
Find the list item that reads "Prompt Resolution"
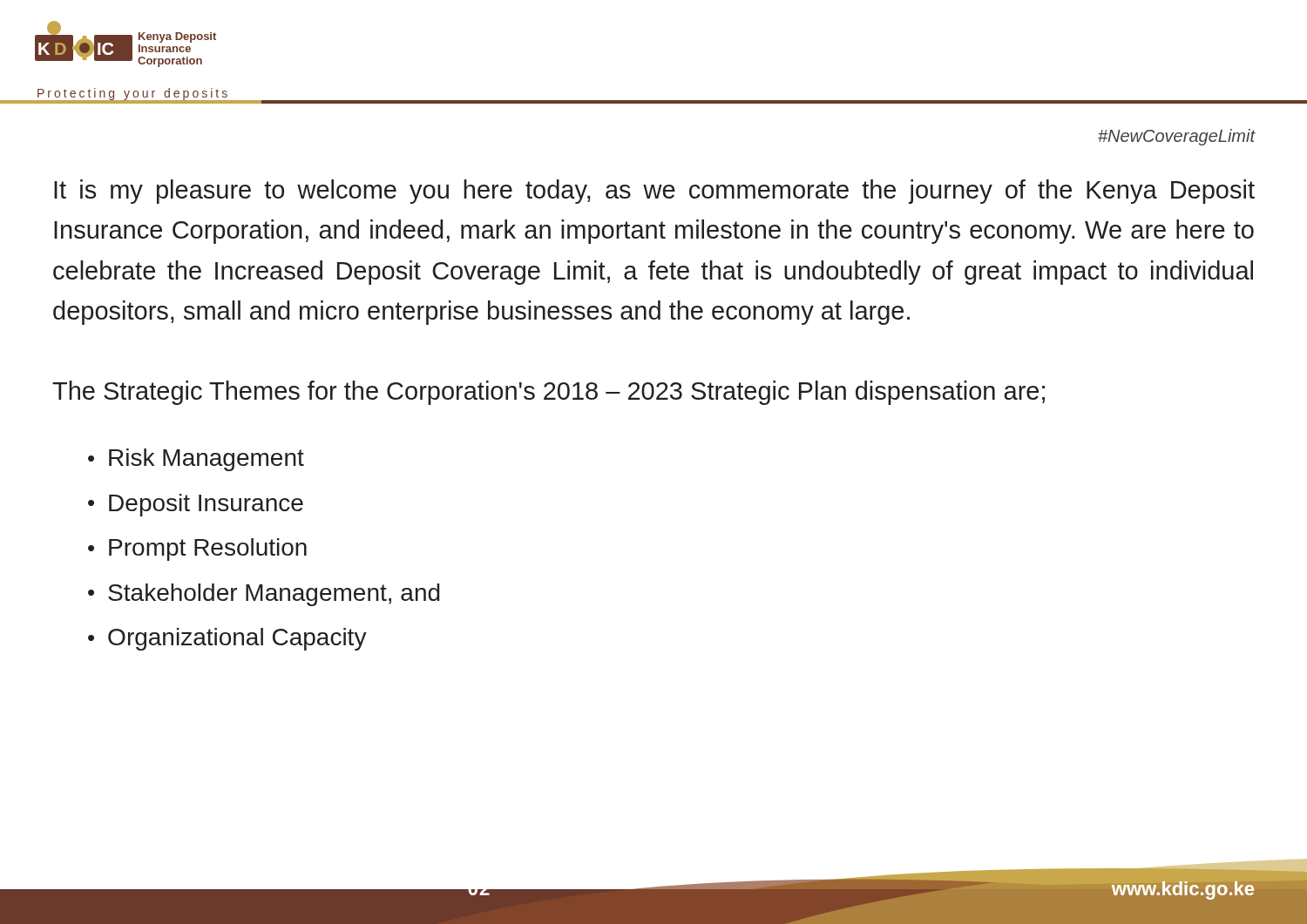pos(208,547)
